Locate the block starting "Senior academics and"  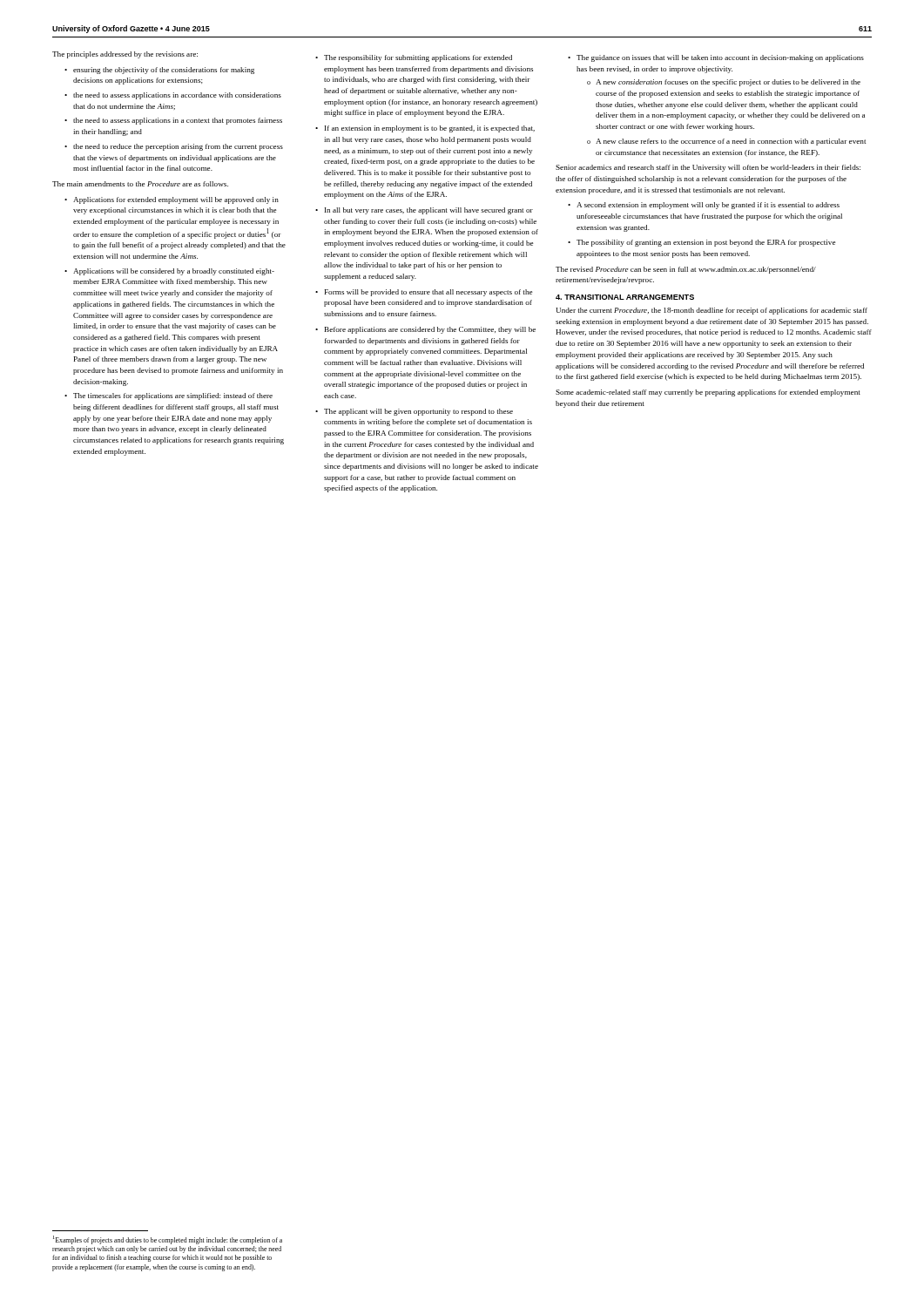click(714, 179)
